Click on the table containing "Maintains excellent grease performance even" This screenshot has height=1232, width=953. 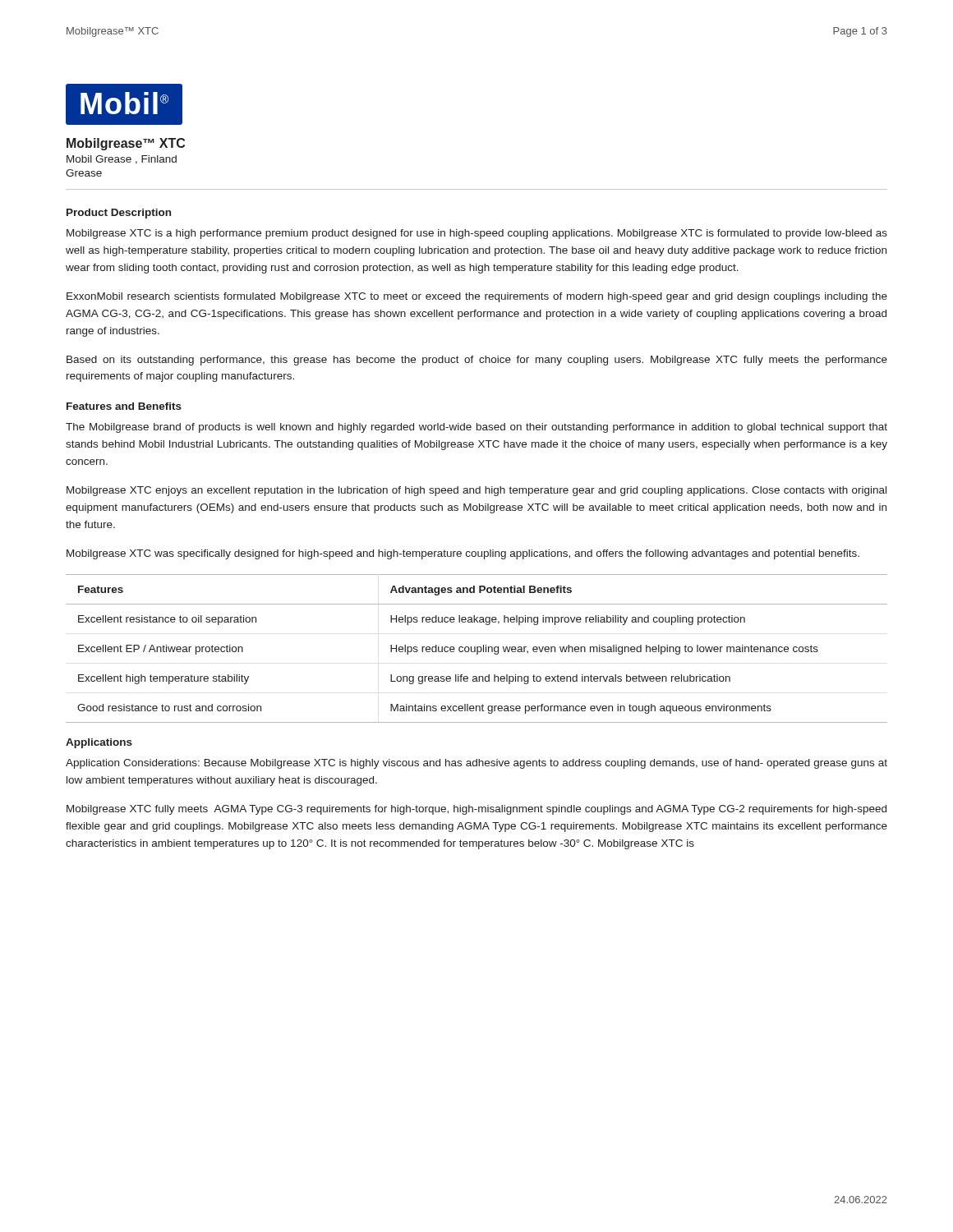coord(476,648)
